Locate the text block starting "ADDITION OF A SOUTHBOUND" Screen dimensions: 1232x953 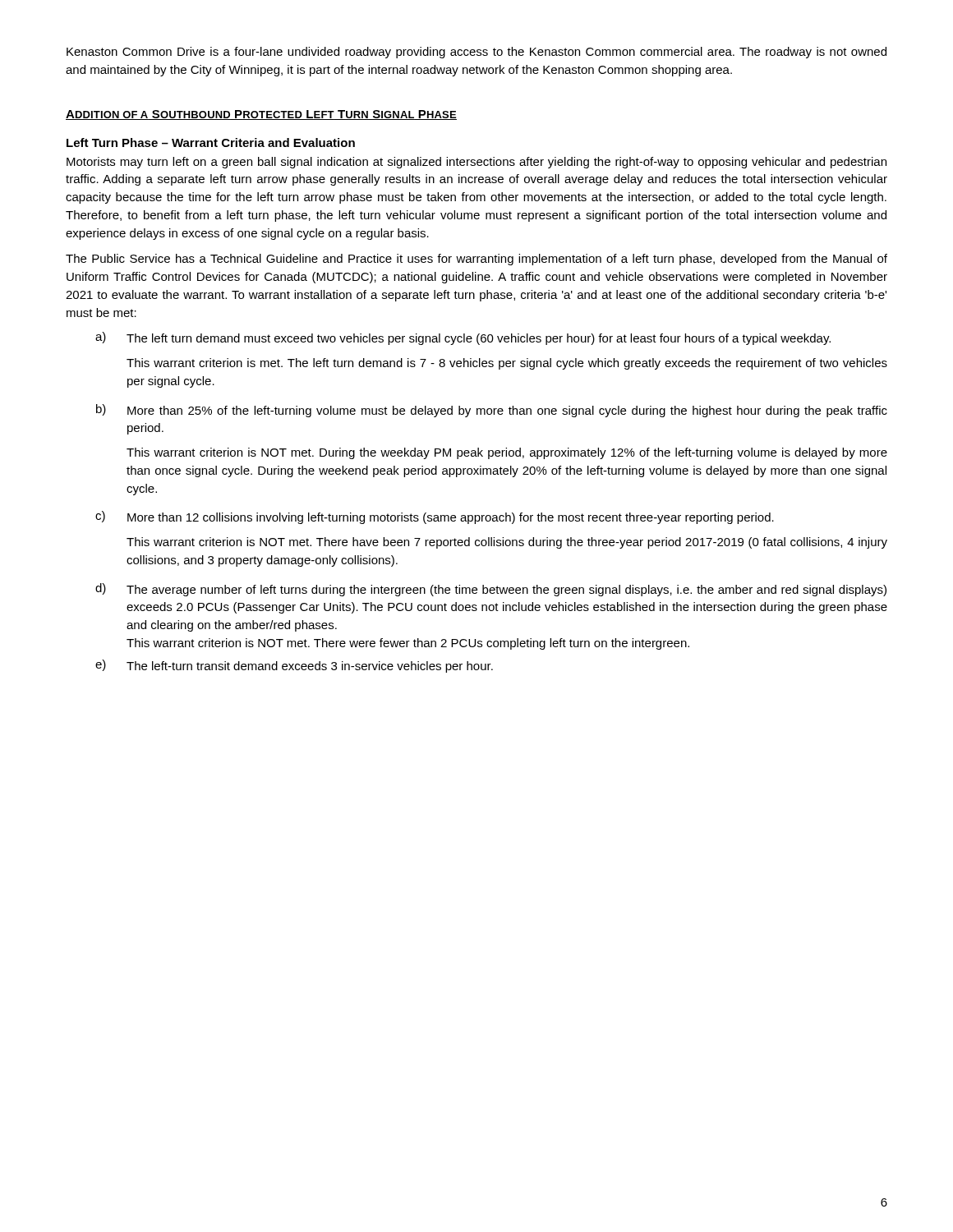(x=261, y=113)
